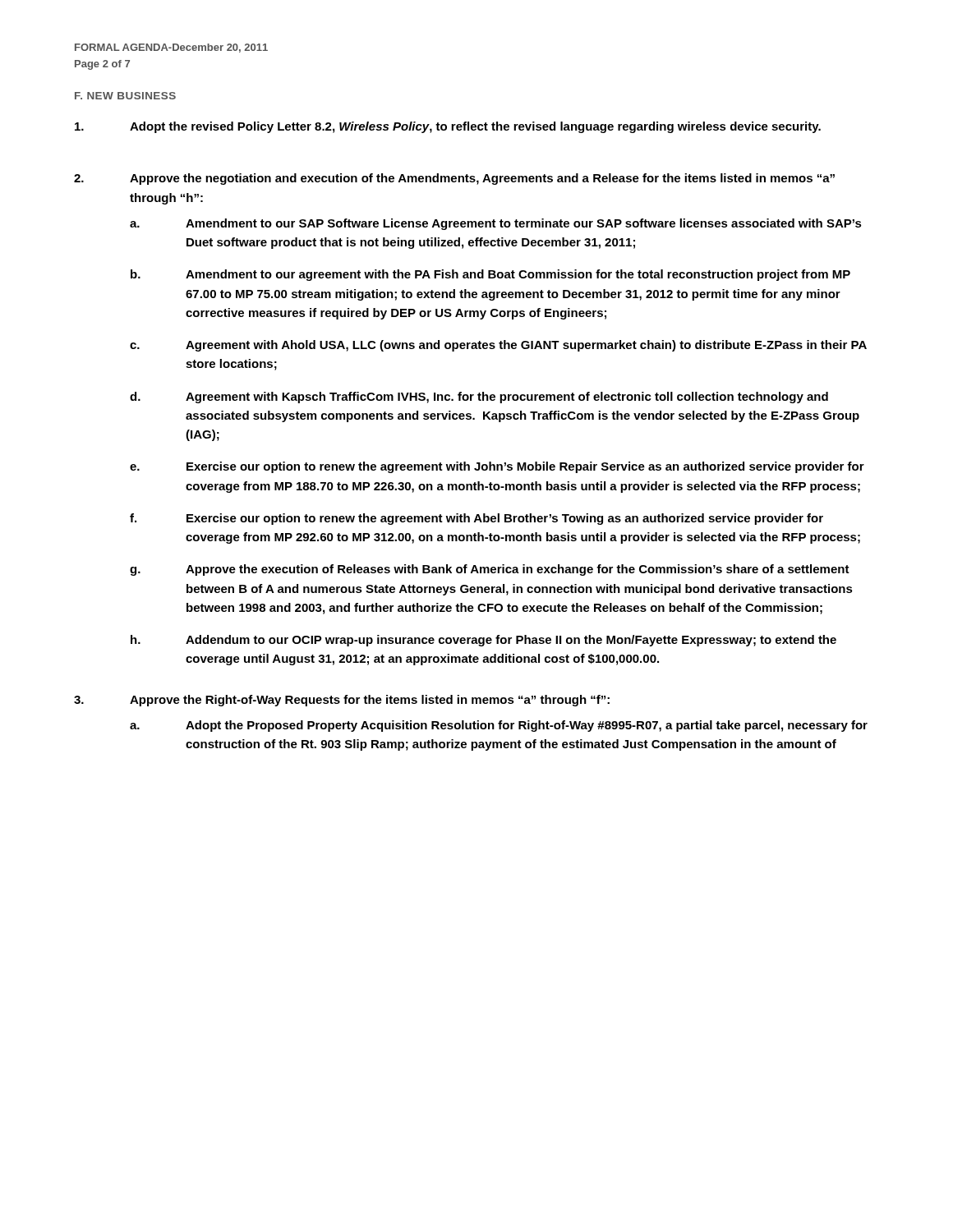This screenshot has height=1232, width=953.
Task: Point to "F. NEW BUSINESS"
Action: pyautogui.click(x=125, y=96)
